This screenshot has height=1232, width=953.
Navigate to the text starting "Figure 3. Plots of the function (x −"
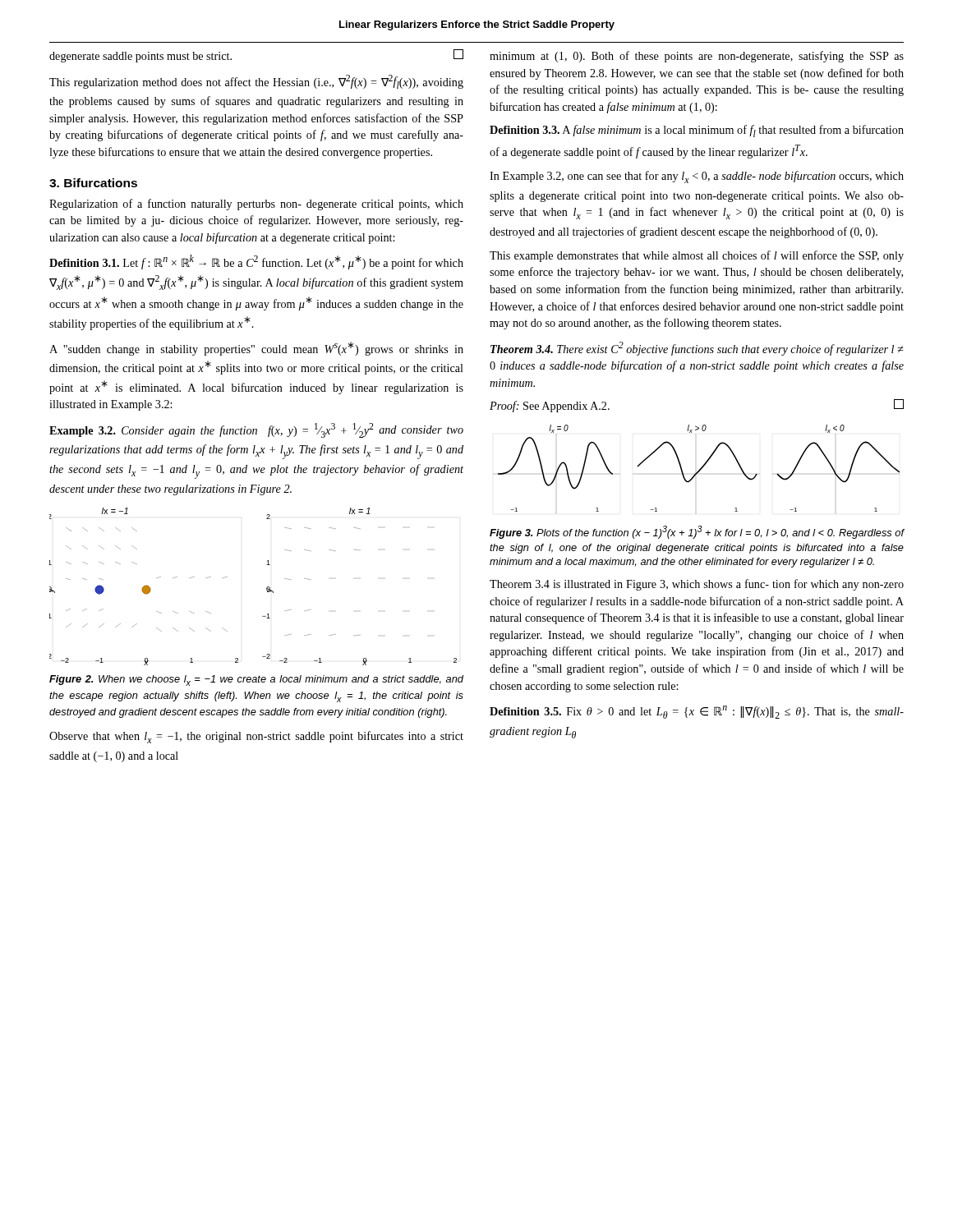tap(697, 546)
